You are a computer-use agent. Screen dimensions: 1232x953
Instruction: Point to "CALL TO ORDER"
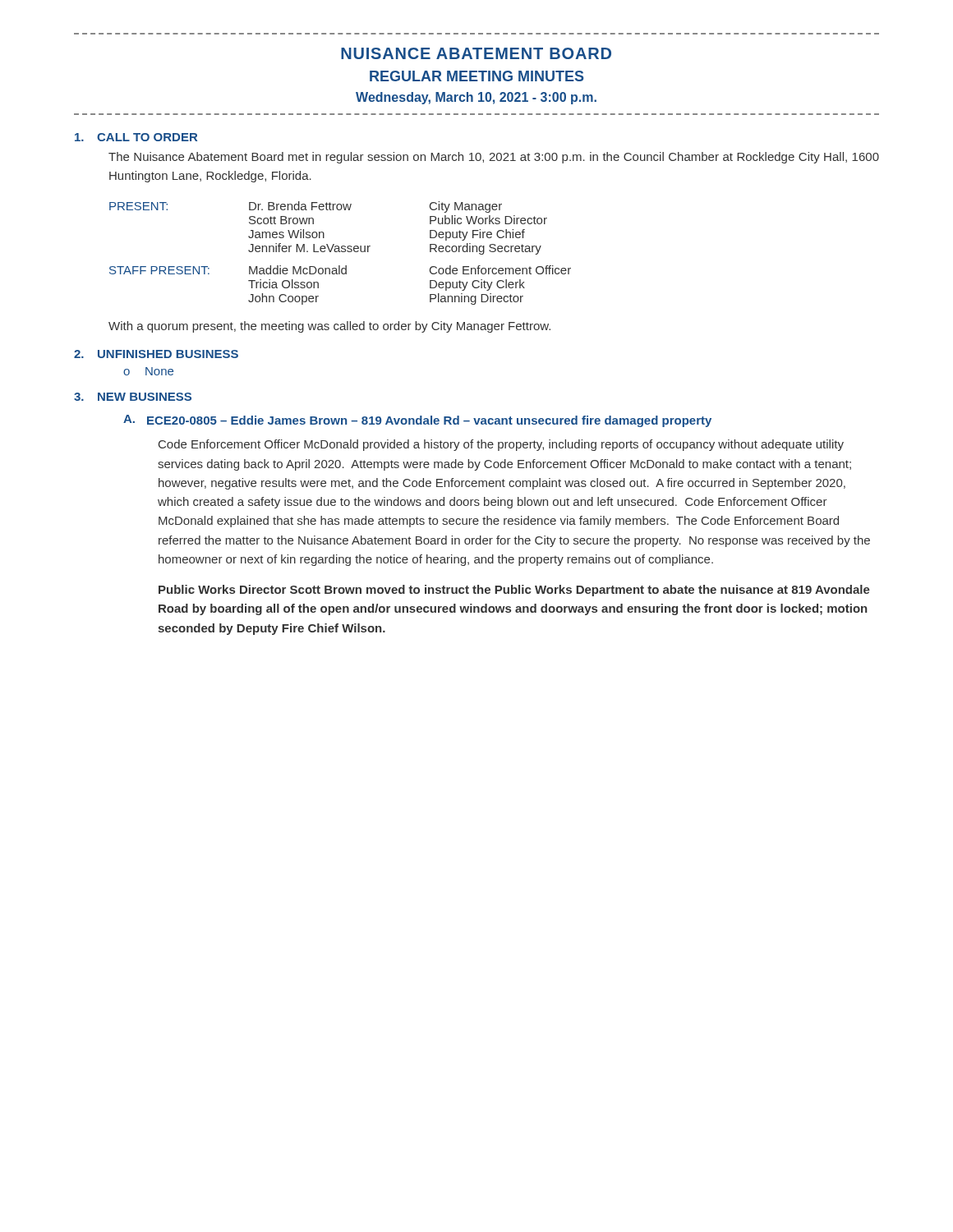pos(147,137)
